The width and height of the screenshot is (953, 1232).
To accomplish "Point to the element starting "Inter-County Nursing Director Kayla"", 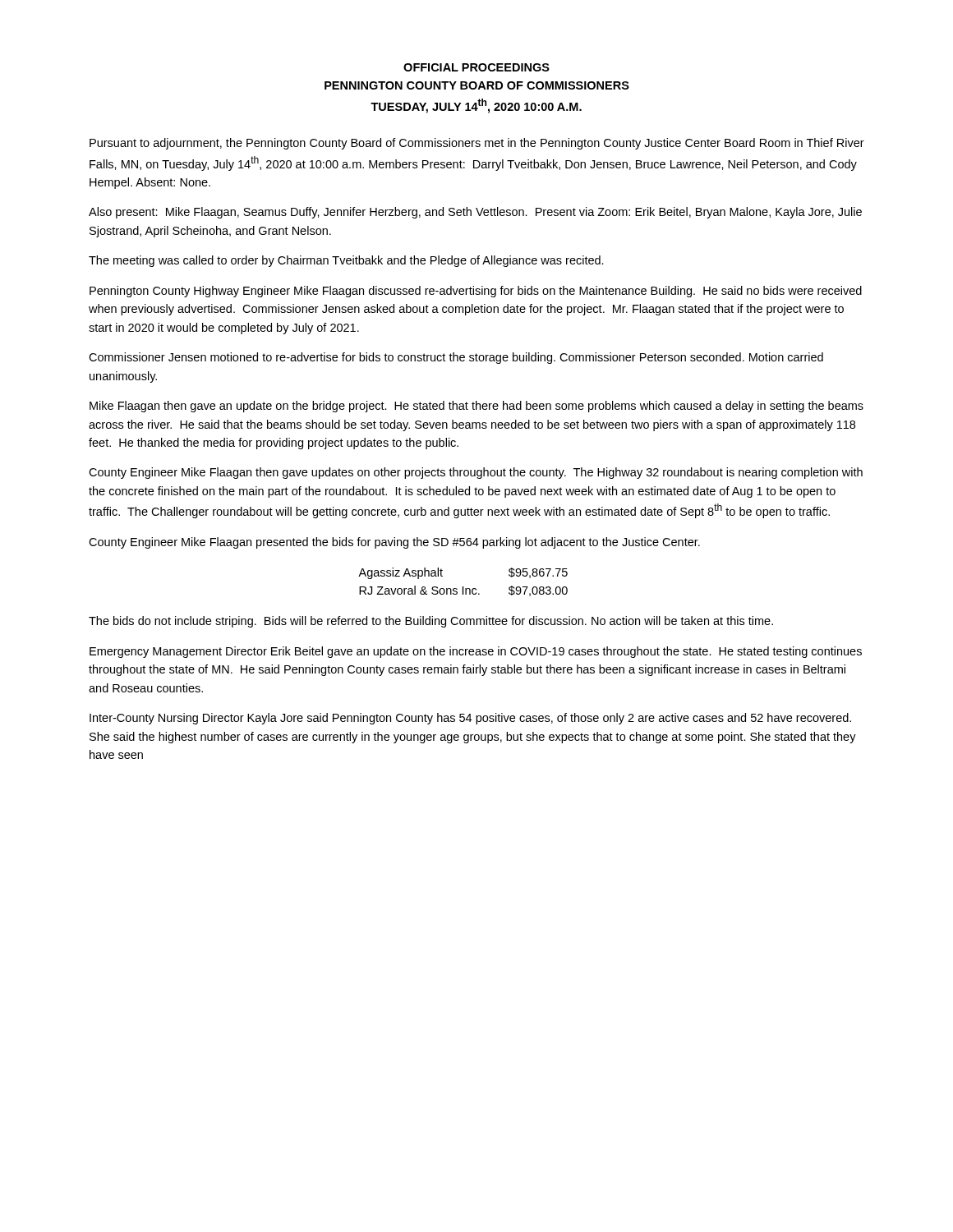I will tap(472, 736).
